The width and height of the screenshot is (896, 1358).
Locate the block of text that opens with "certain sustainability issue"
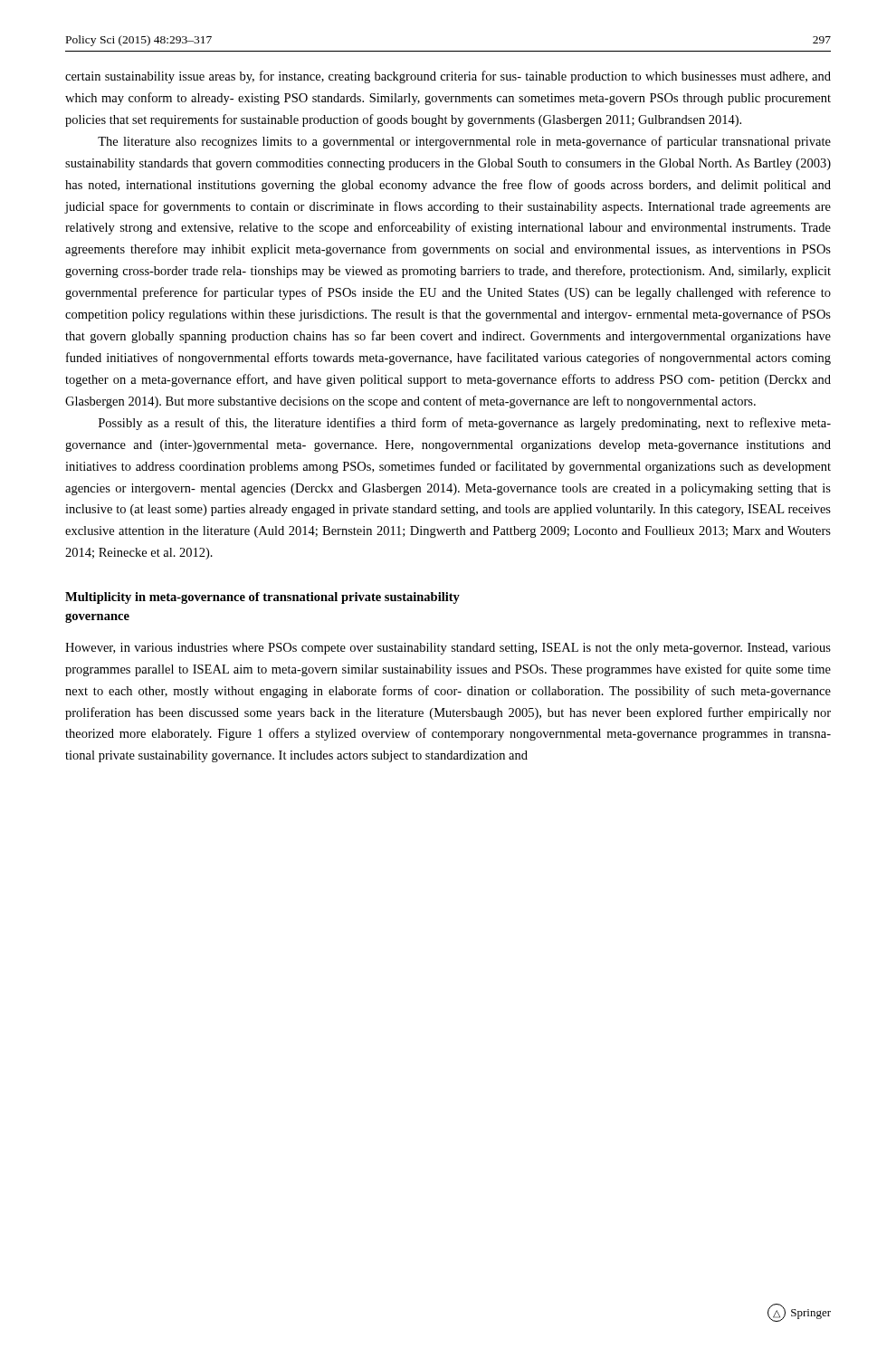click(x=448, y=315)
